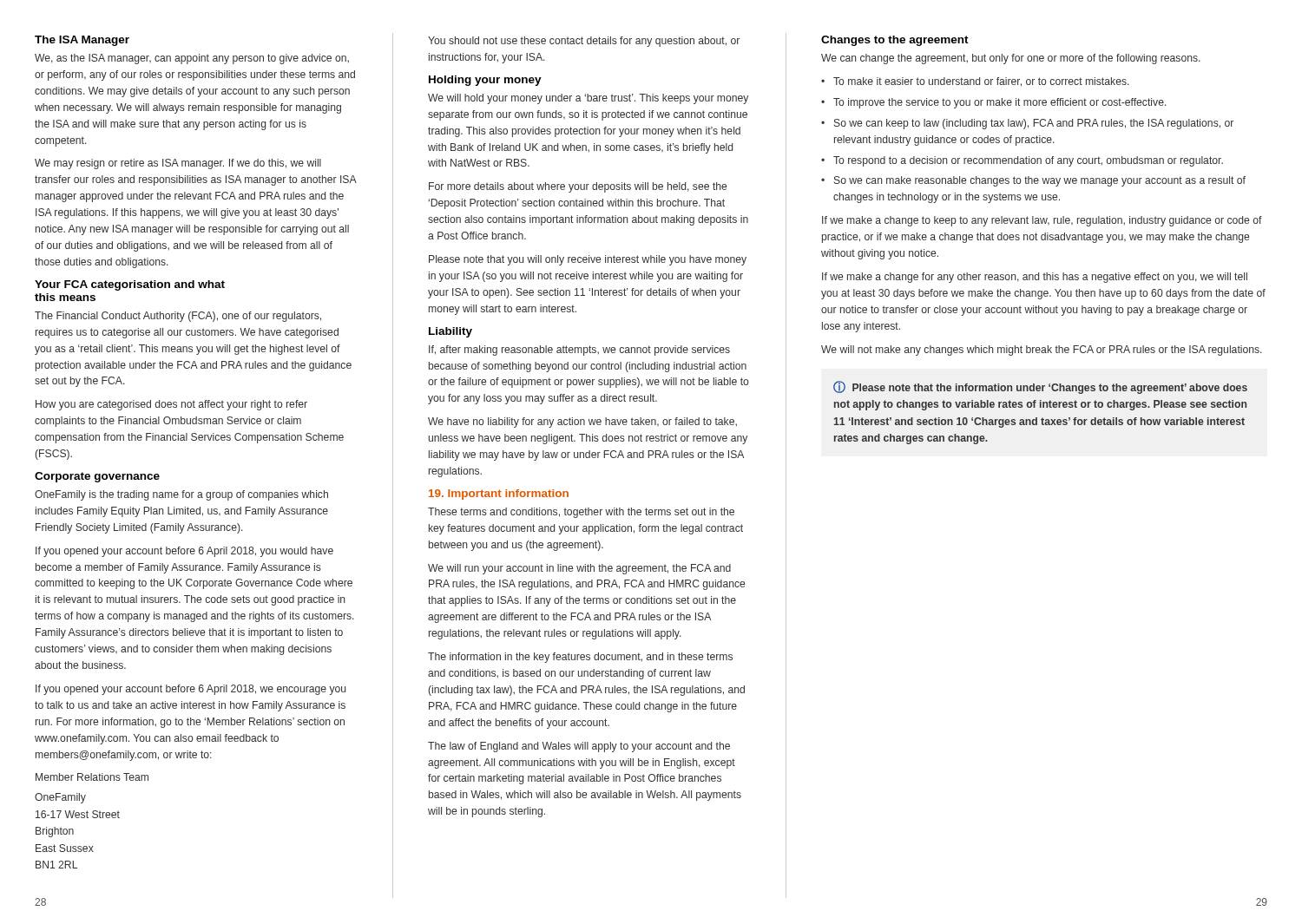This screenshot has height=924, width=1302.
Task: Locate the block starting "OneFamily is the trading name for a group"
Action: coord(182,511)
